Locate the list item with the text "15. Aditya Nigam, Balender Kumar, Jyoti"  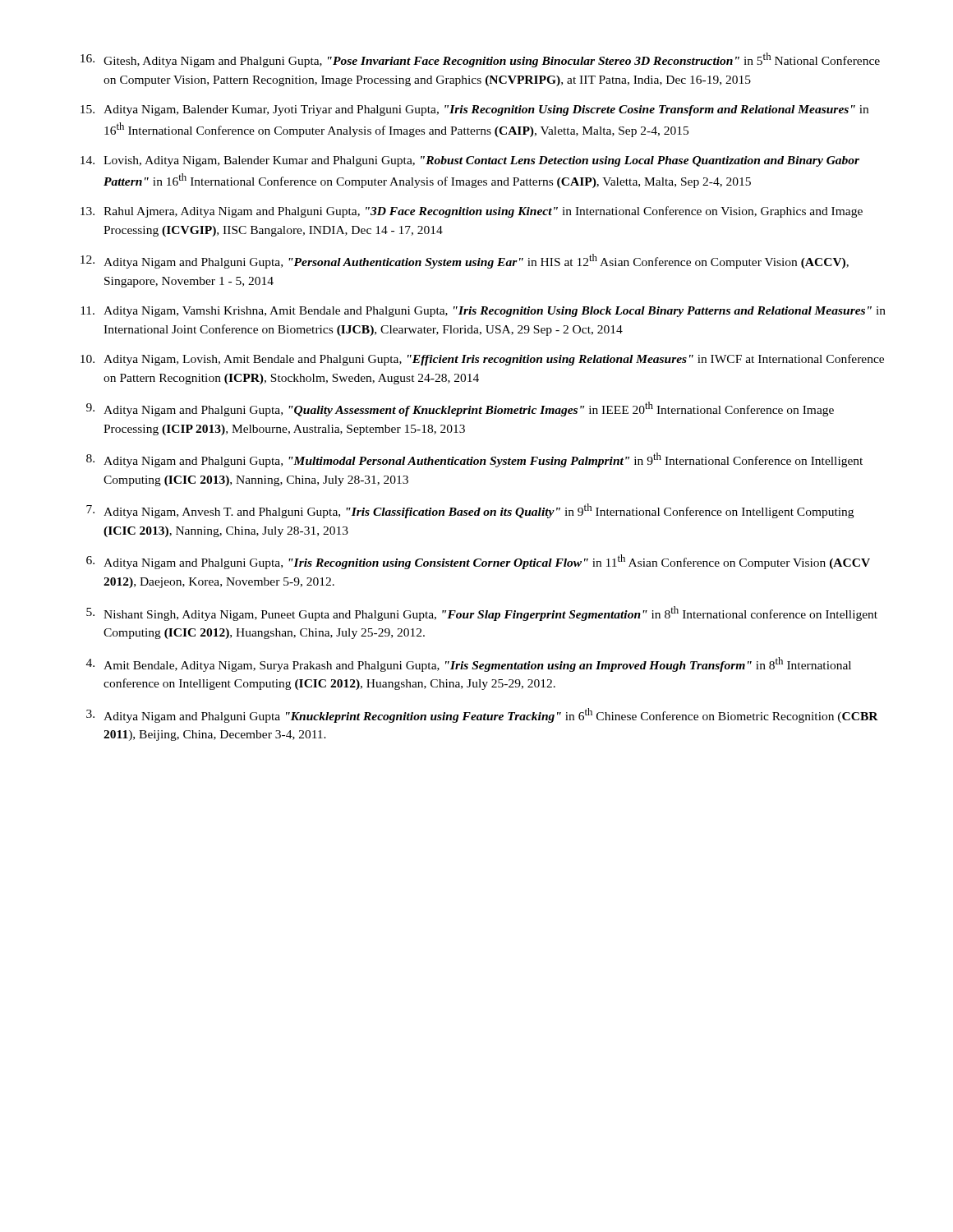tap(476, 120)
